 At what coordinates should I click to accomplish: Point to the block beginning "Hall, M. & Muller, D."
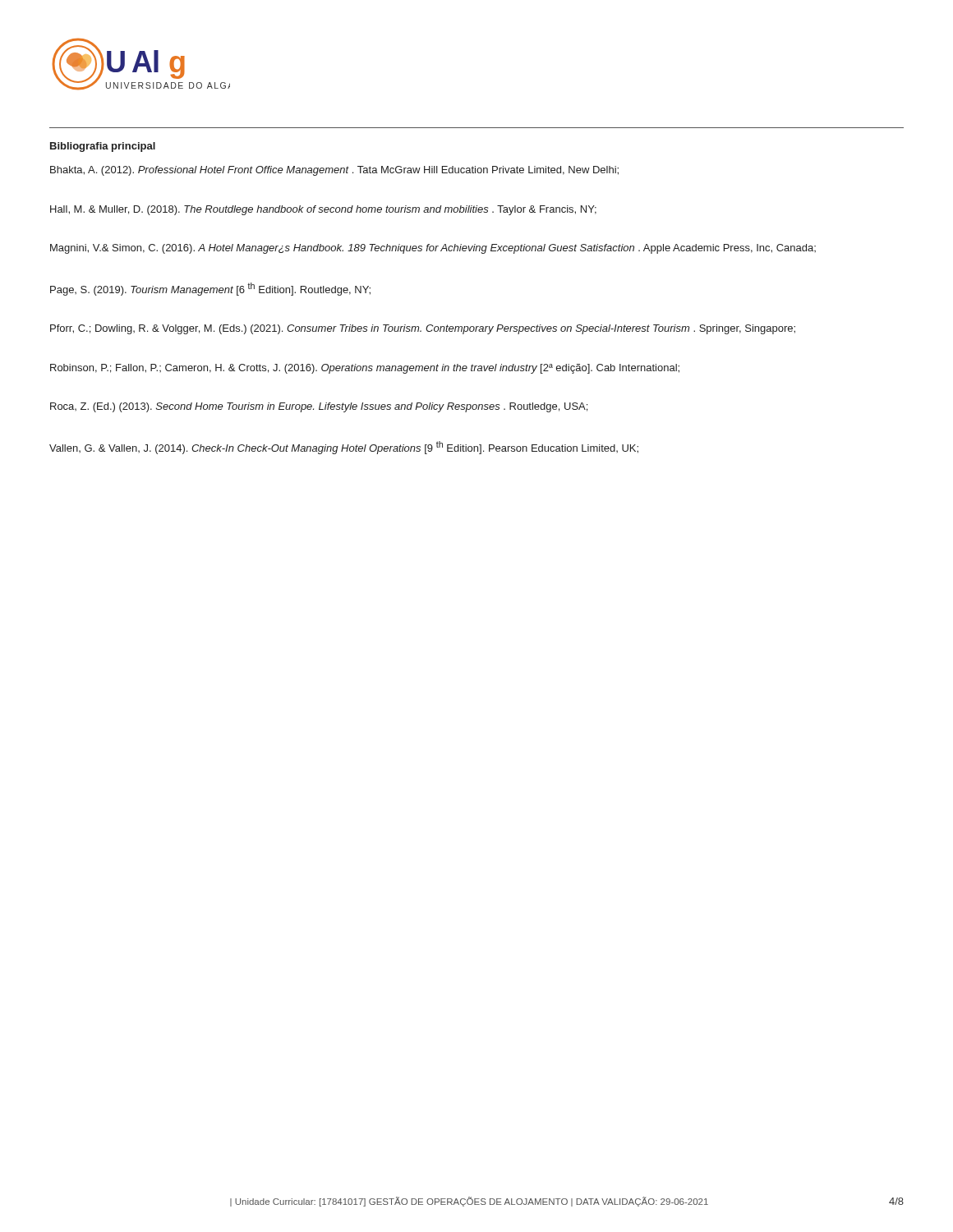(323, 209)
